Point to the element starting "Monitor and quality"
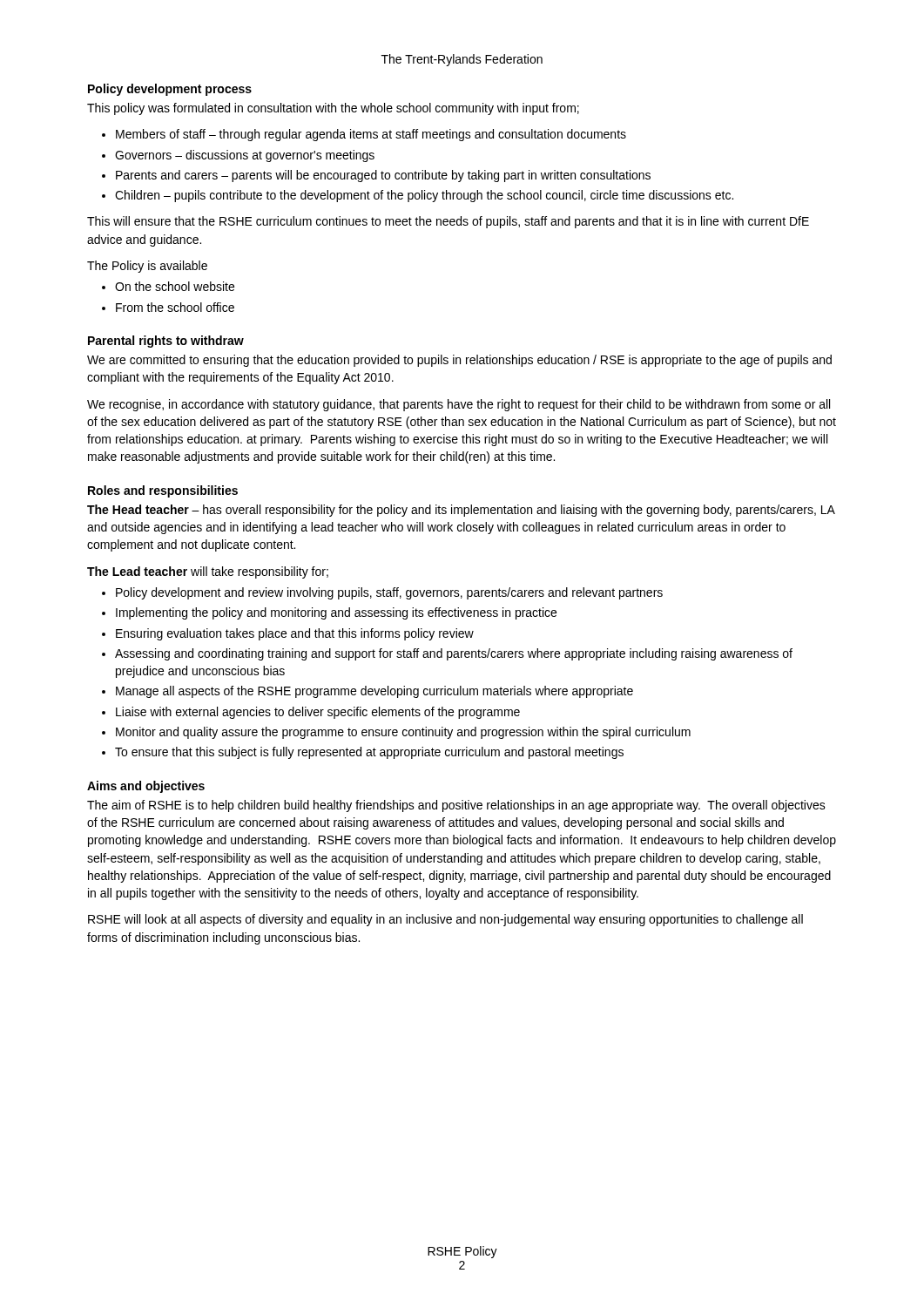This screenshot has height=1307, width=924. point(403,732)
